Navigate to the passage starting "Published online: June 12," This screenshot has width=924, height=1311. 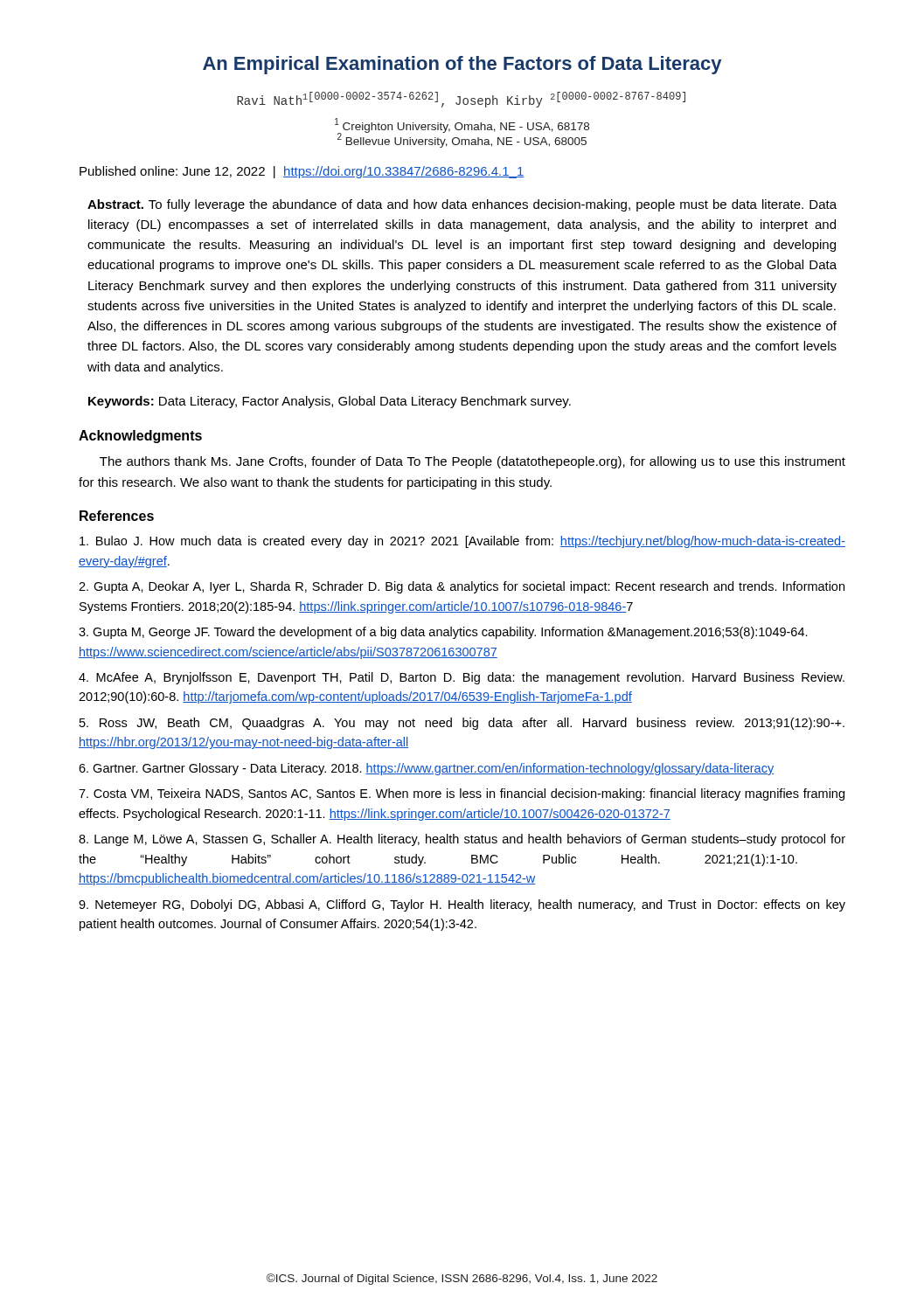point(301,171)
